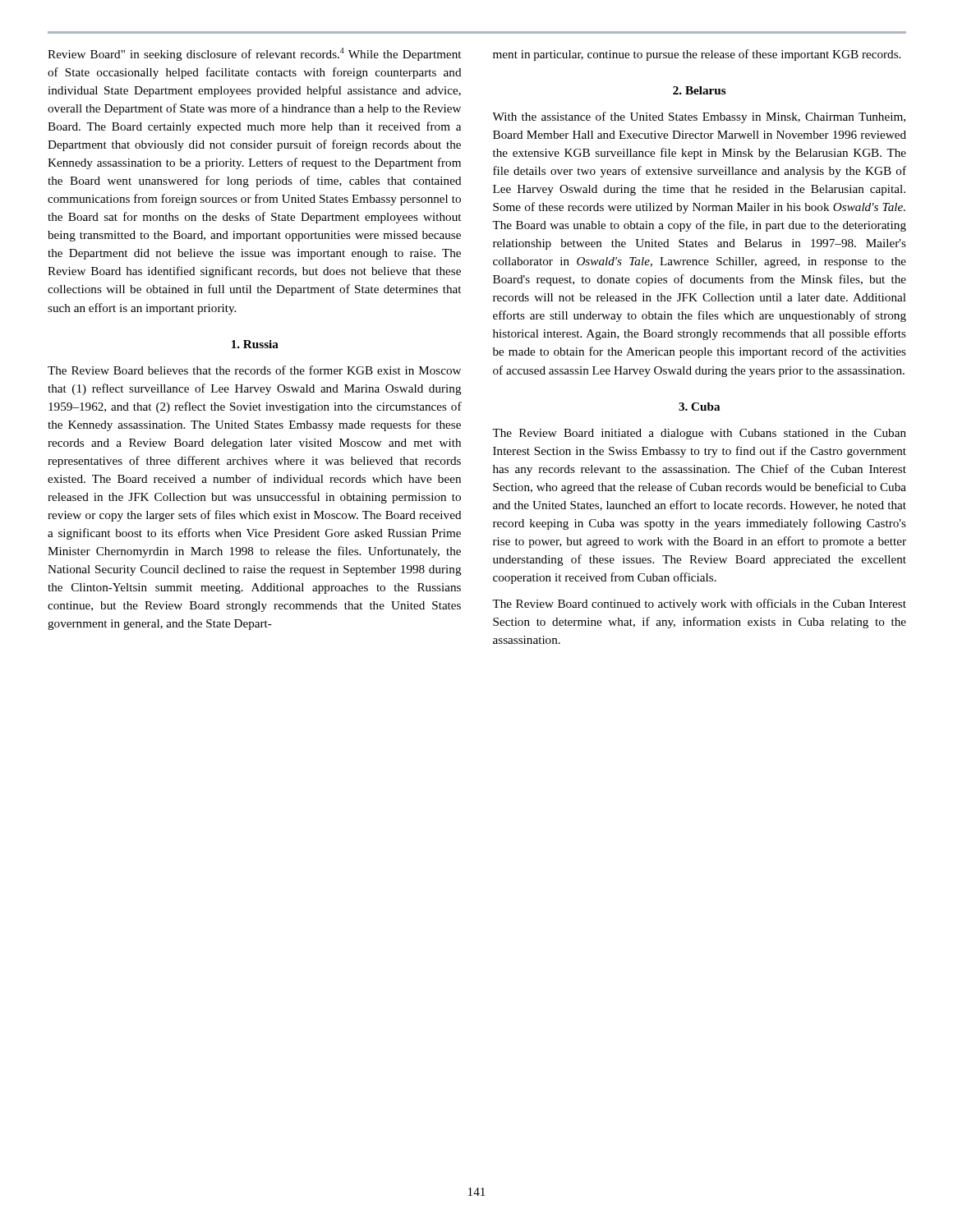Click on the text block containing "The Review Board believes that the records of"
This screenshot has height=1232, width=953.
click(254, 497)
